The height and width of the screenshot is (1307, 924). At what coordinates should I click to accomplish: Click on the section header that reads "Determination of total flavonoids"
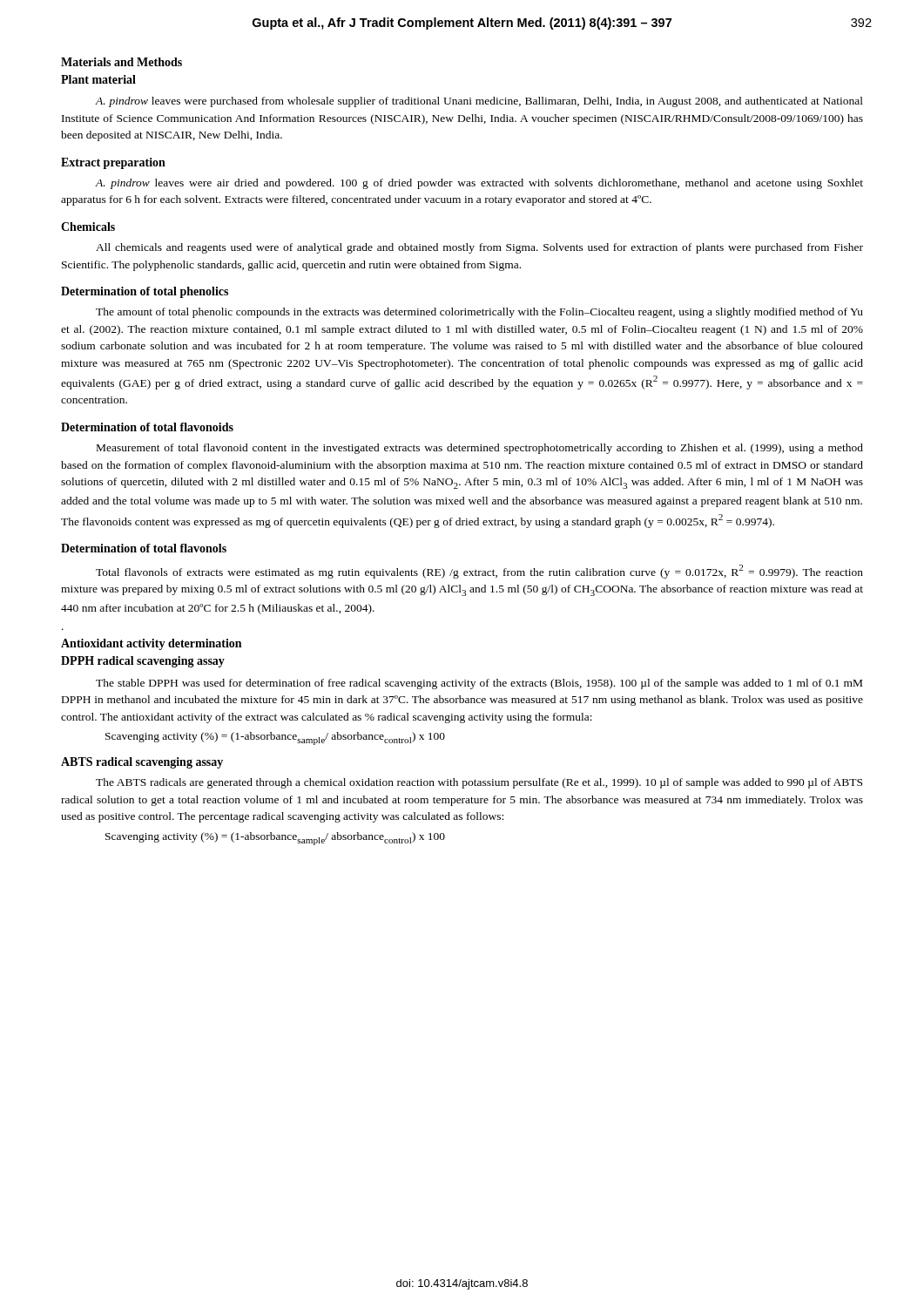(147, 427)
